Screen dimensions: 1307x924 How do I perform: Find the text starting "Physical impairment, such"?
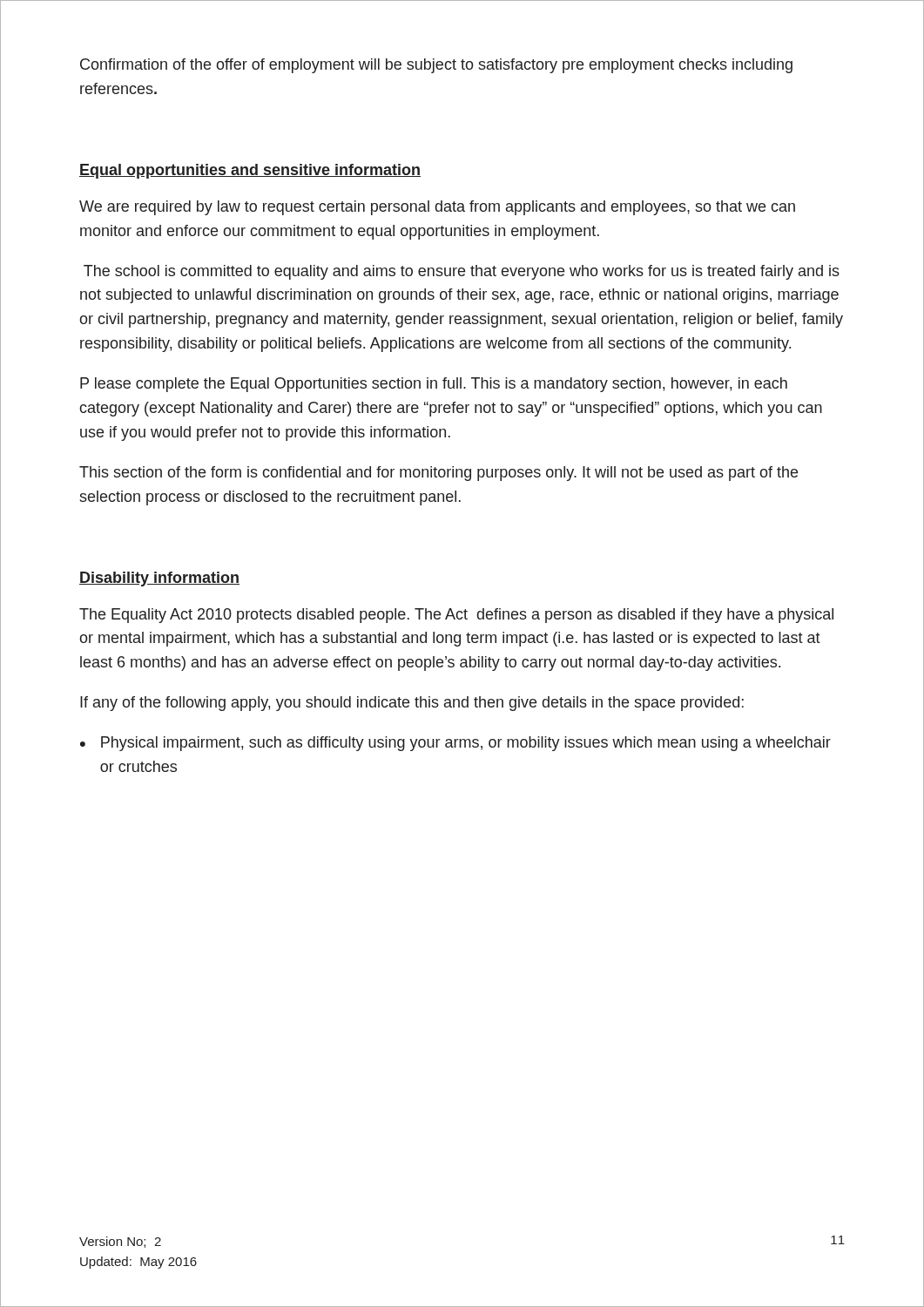462,755
